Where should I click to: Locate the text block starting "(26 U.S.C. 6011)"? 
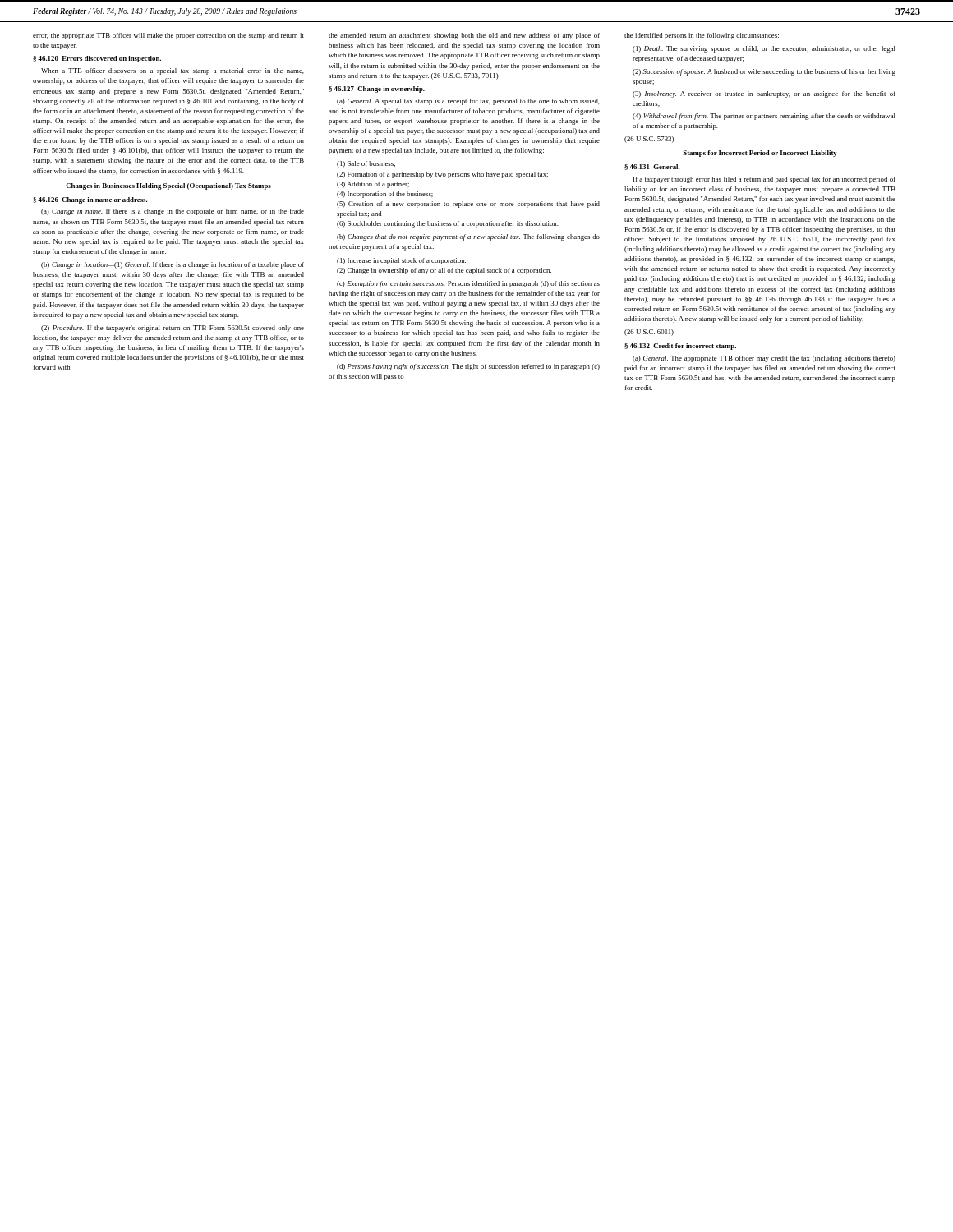[649, 332]
